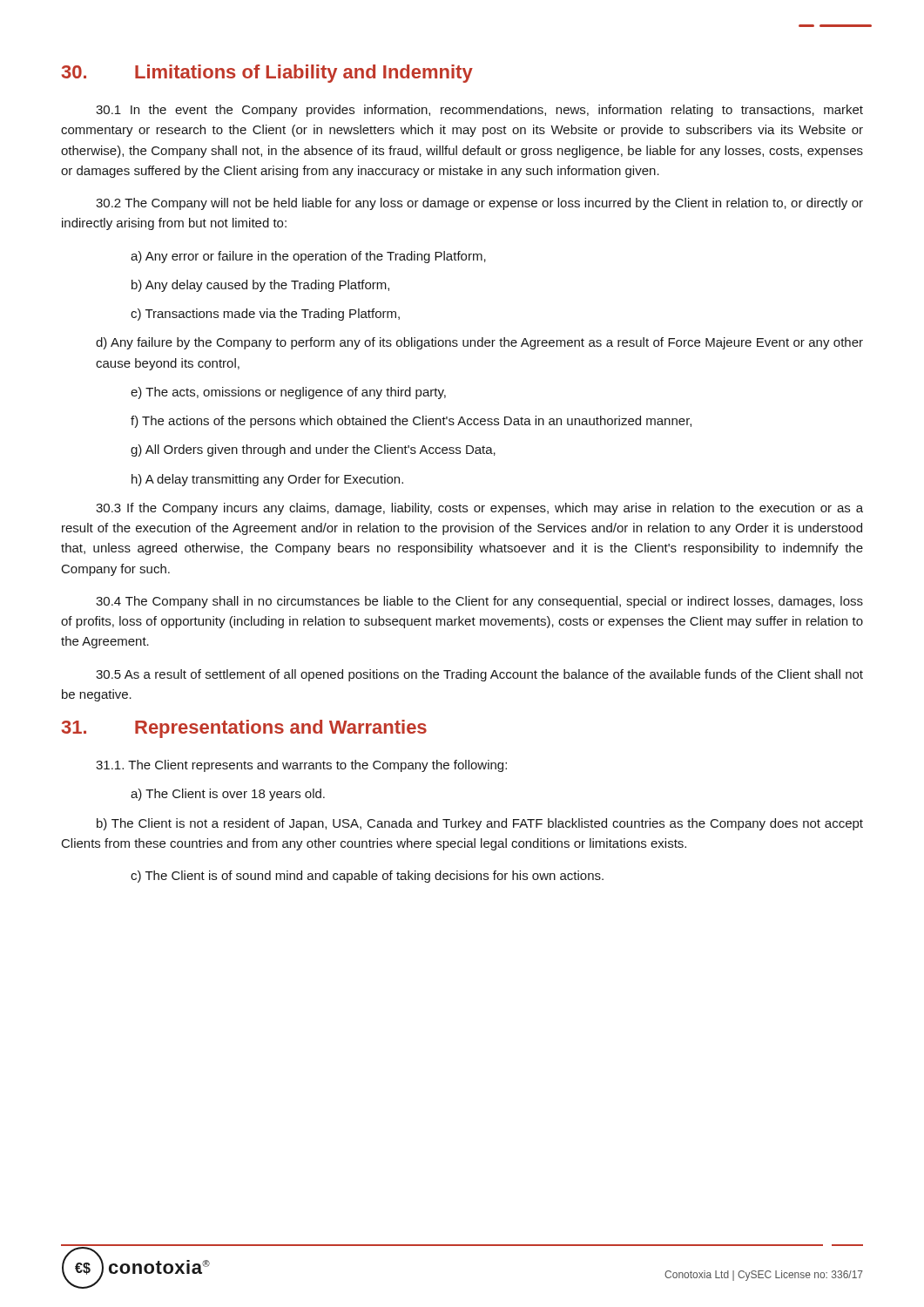Locate the passage starting "c) Transactions made via the Trading Platform,"
This screenshot has width=924, height=1307.
[x=266, y=313]
